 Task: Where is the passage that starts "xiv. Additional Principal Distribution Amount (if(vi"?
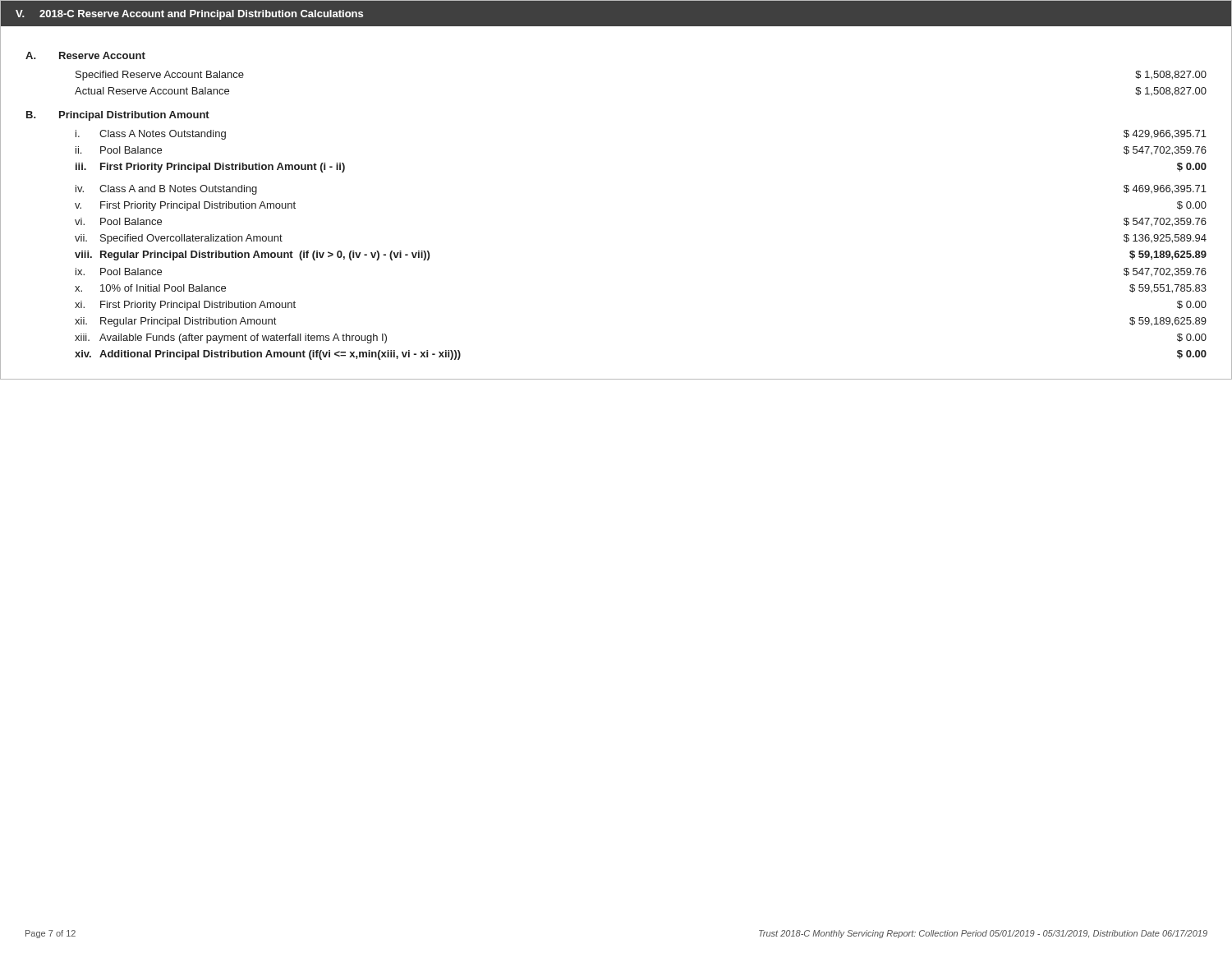point(269,354)
